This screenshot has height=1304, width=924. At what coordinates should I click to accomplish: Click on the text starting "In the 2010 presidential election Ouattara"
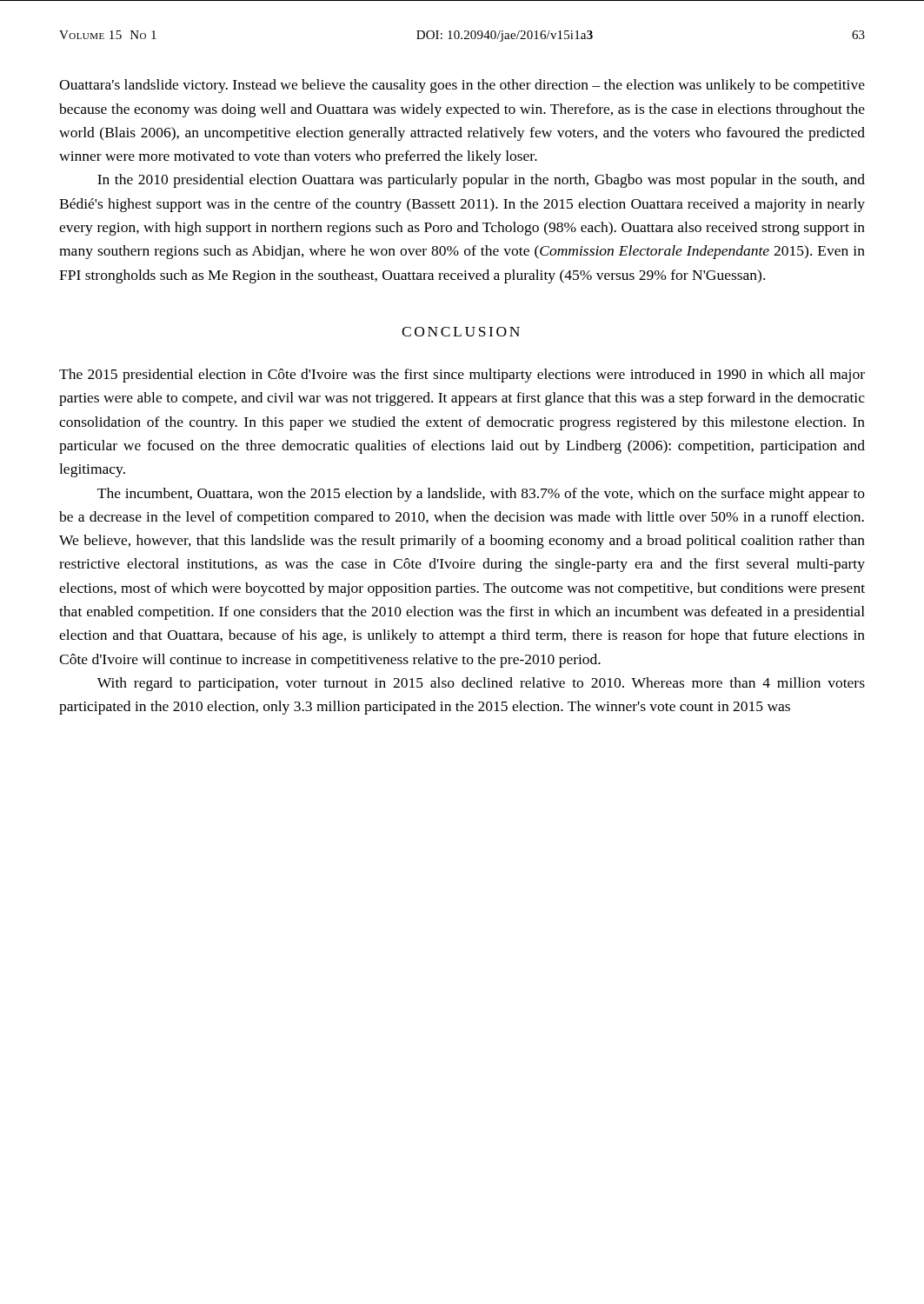(462, 227)
